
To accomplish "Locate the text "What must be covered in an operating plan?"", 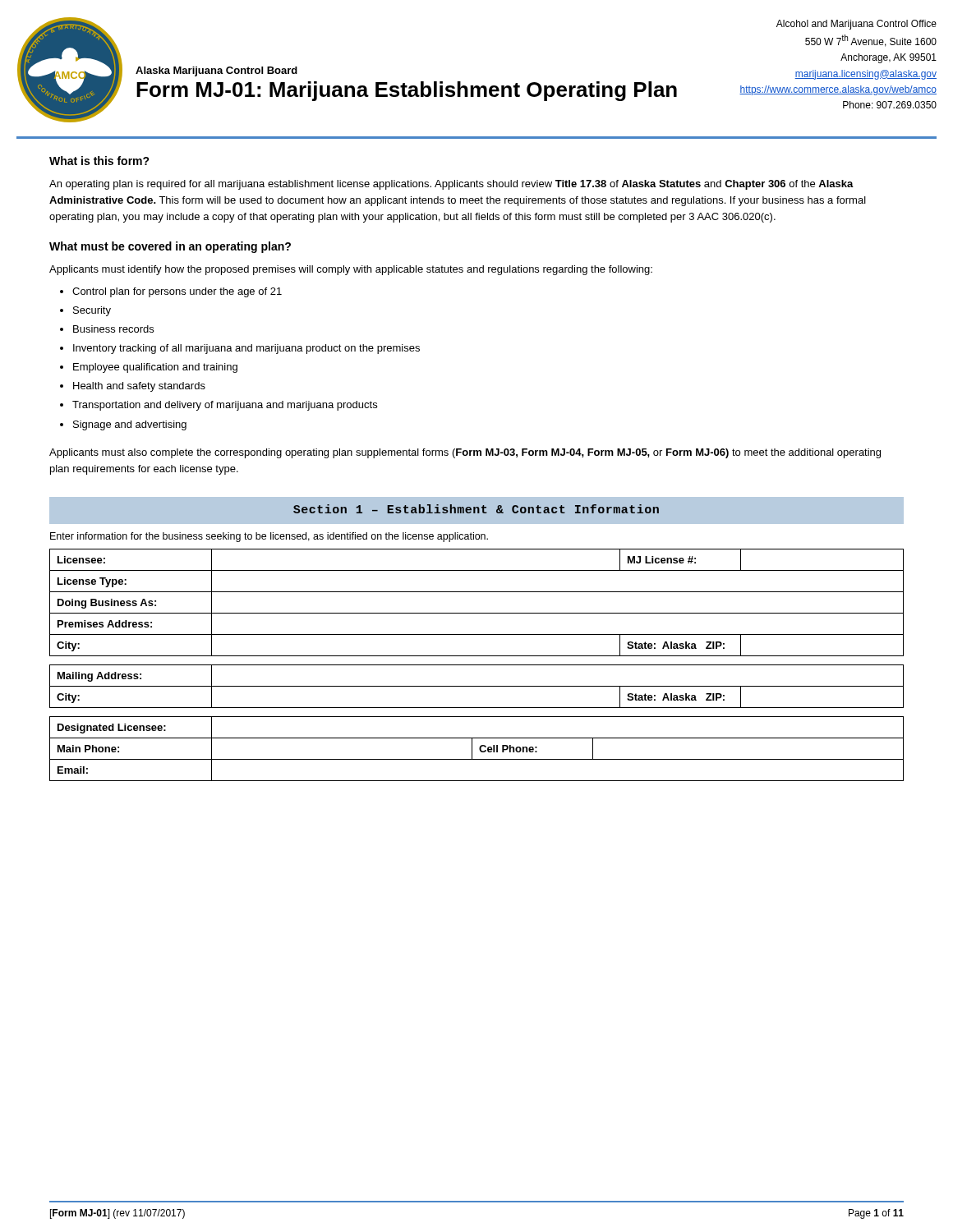I will [x=170, y=247].
